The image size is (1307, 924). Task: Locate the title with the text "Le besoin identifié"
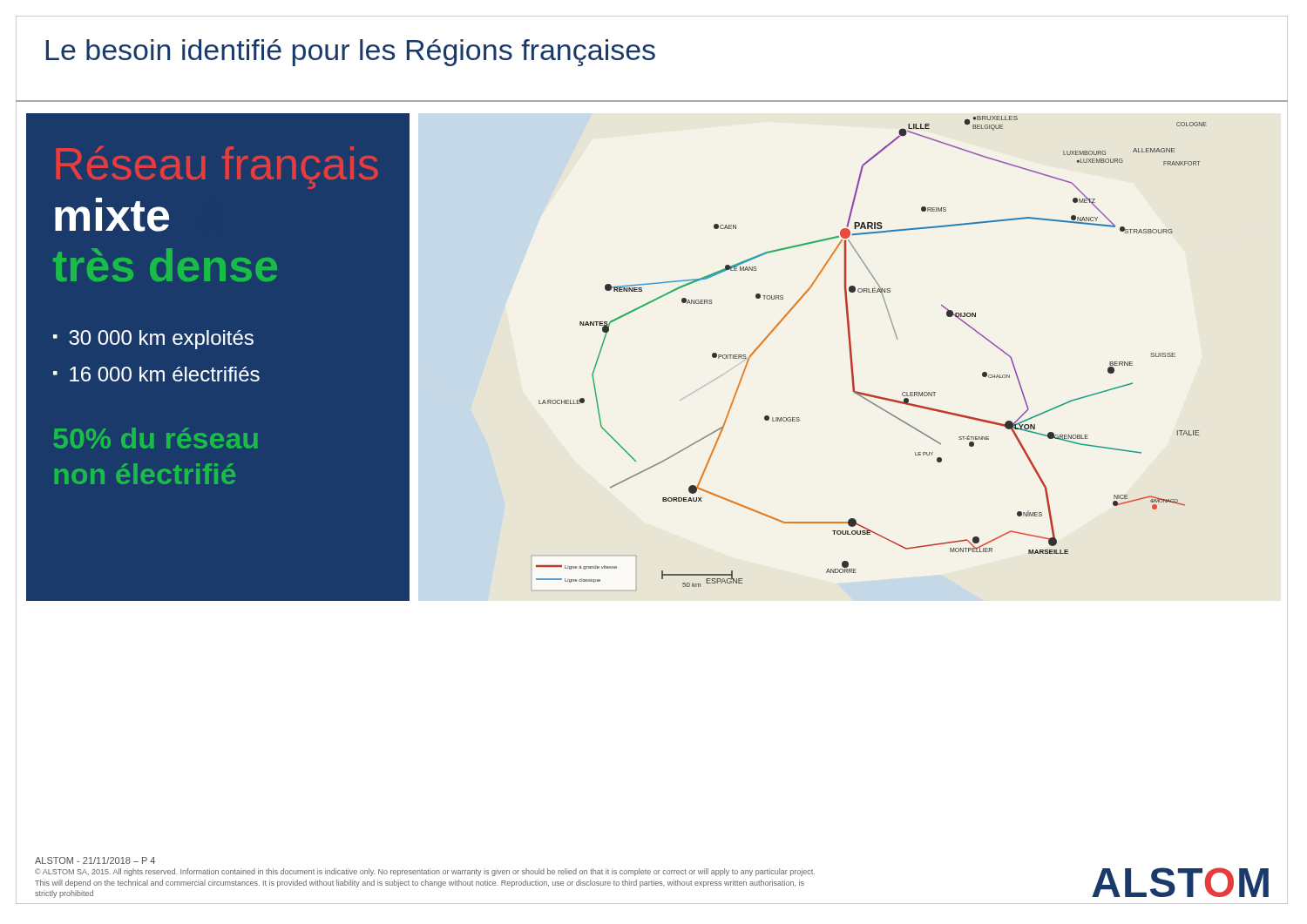point(654,50)
